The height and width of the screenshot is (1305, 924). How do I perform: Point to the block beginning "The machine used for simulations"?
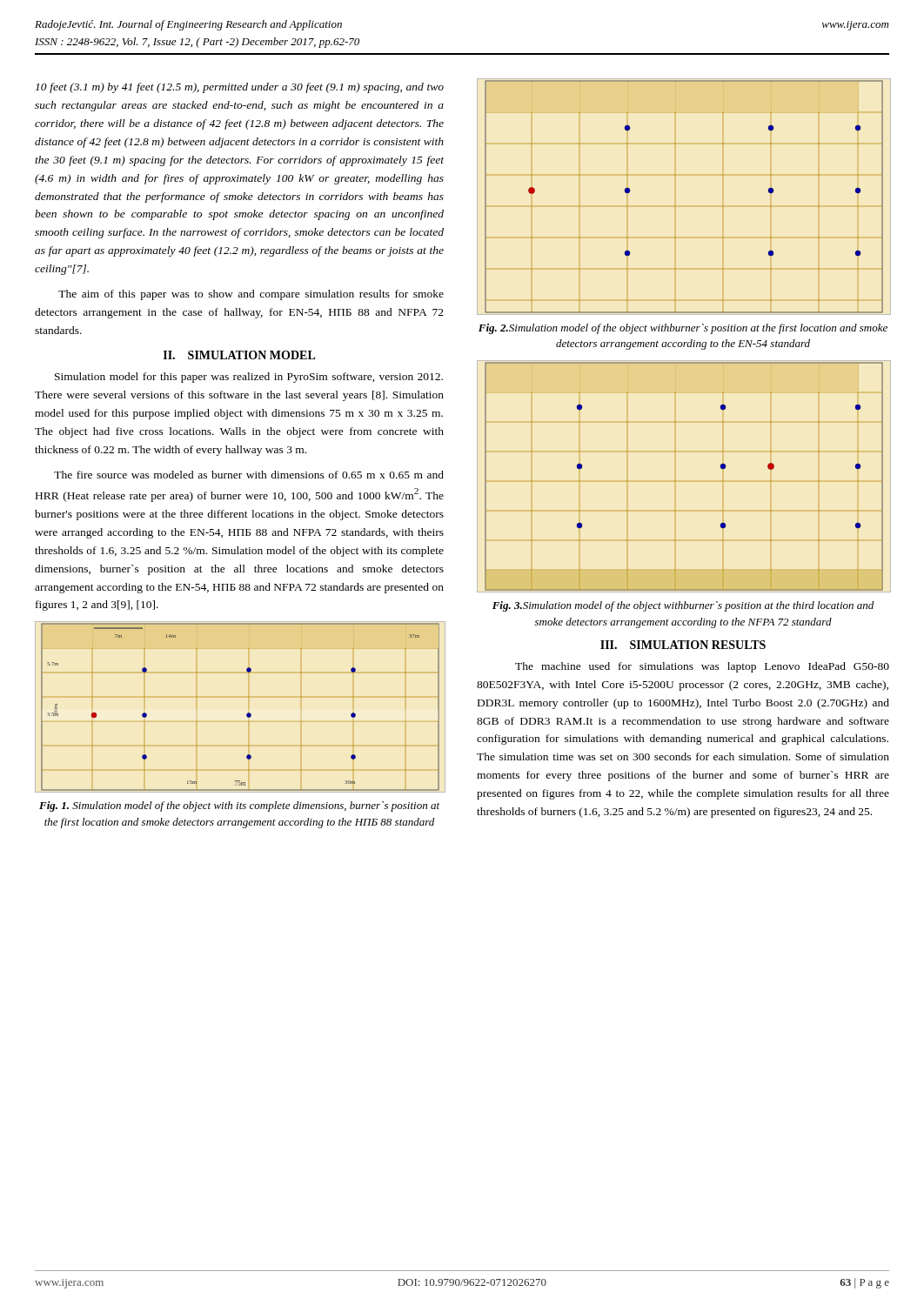tap(683, 739)
